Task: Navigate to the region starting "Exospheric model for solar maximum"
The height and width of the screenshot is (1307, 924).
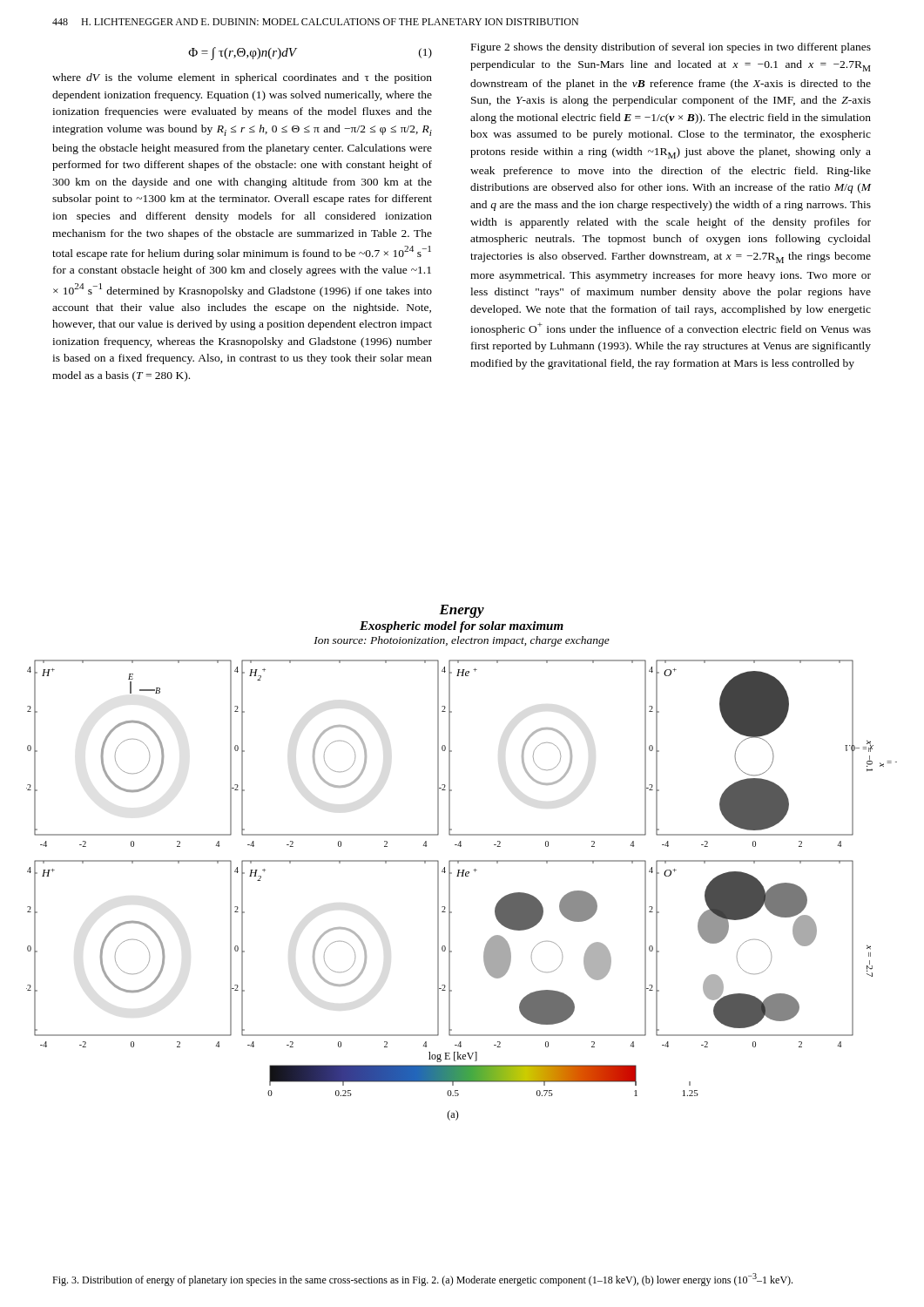Action: click(x=462, y=626)
